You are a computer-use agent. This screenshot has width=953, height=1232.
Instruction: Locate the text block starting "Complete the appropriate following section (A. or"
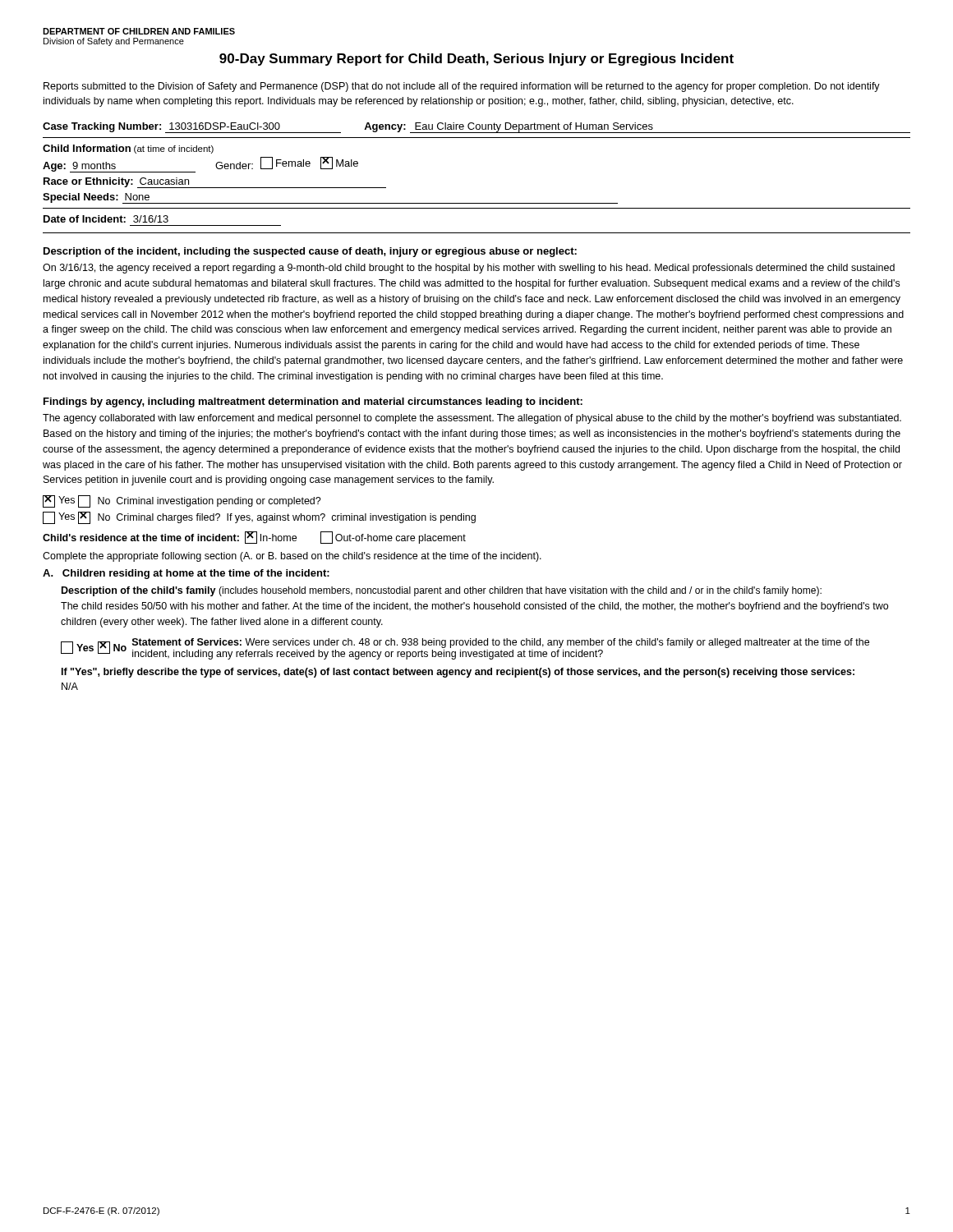point(292,556)
